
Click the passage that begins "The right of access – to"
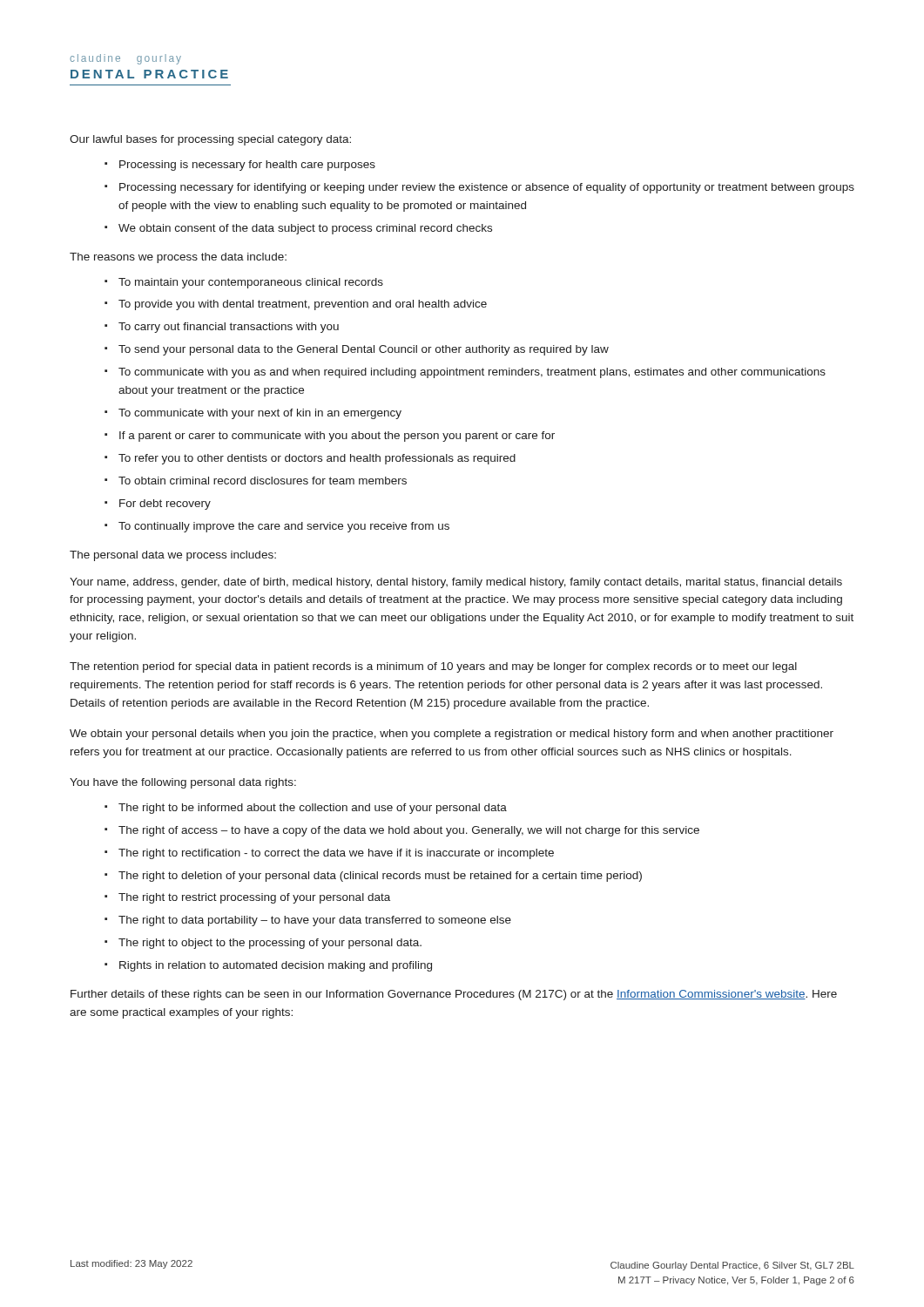[409, 830]
